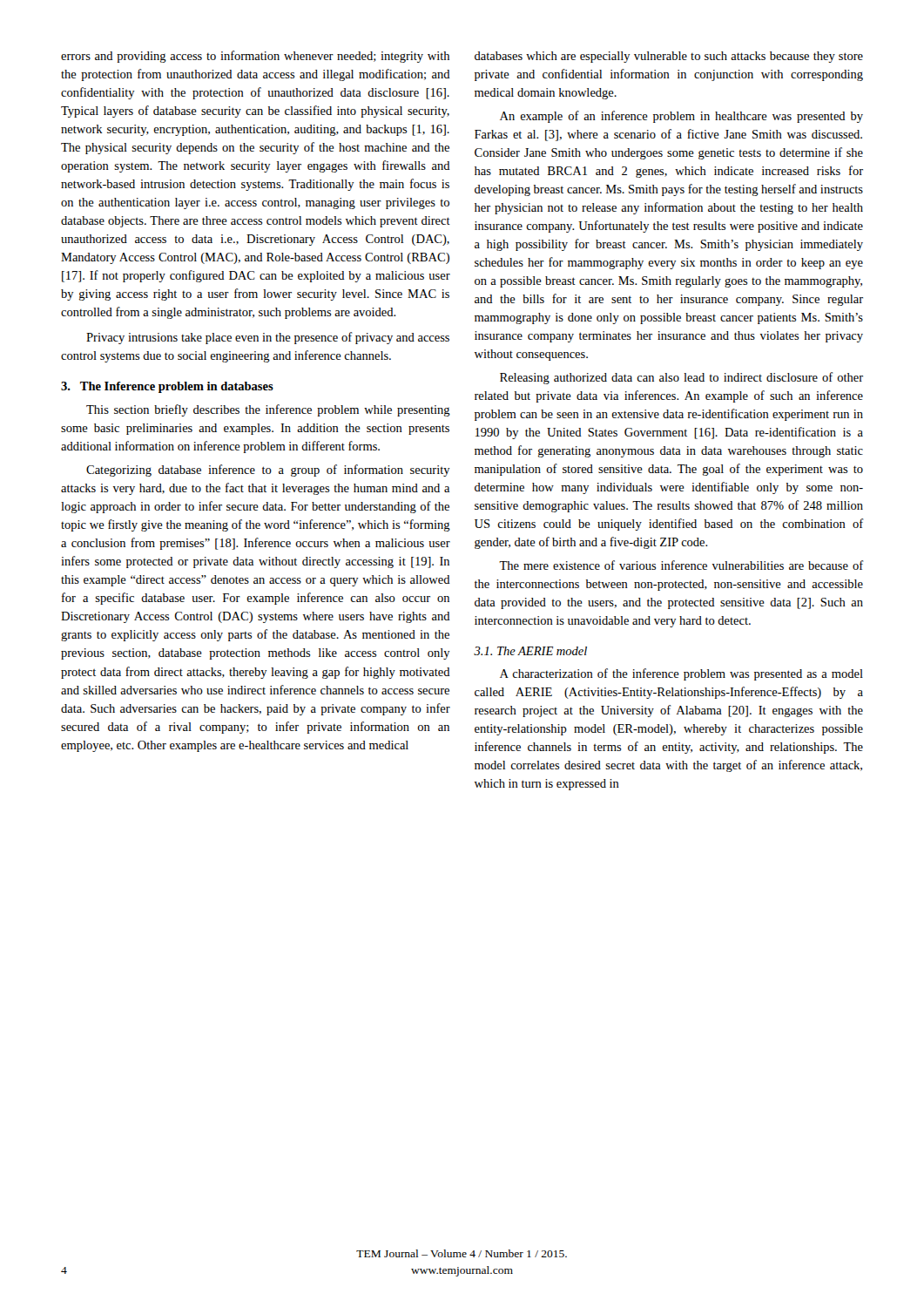
Task: Find the region starting "errors and providing access to information"
Action: point(255,184)
